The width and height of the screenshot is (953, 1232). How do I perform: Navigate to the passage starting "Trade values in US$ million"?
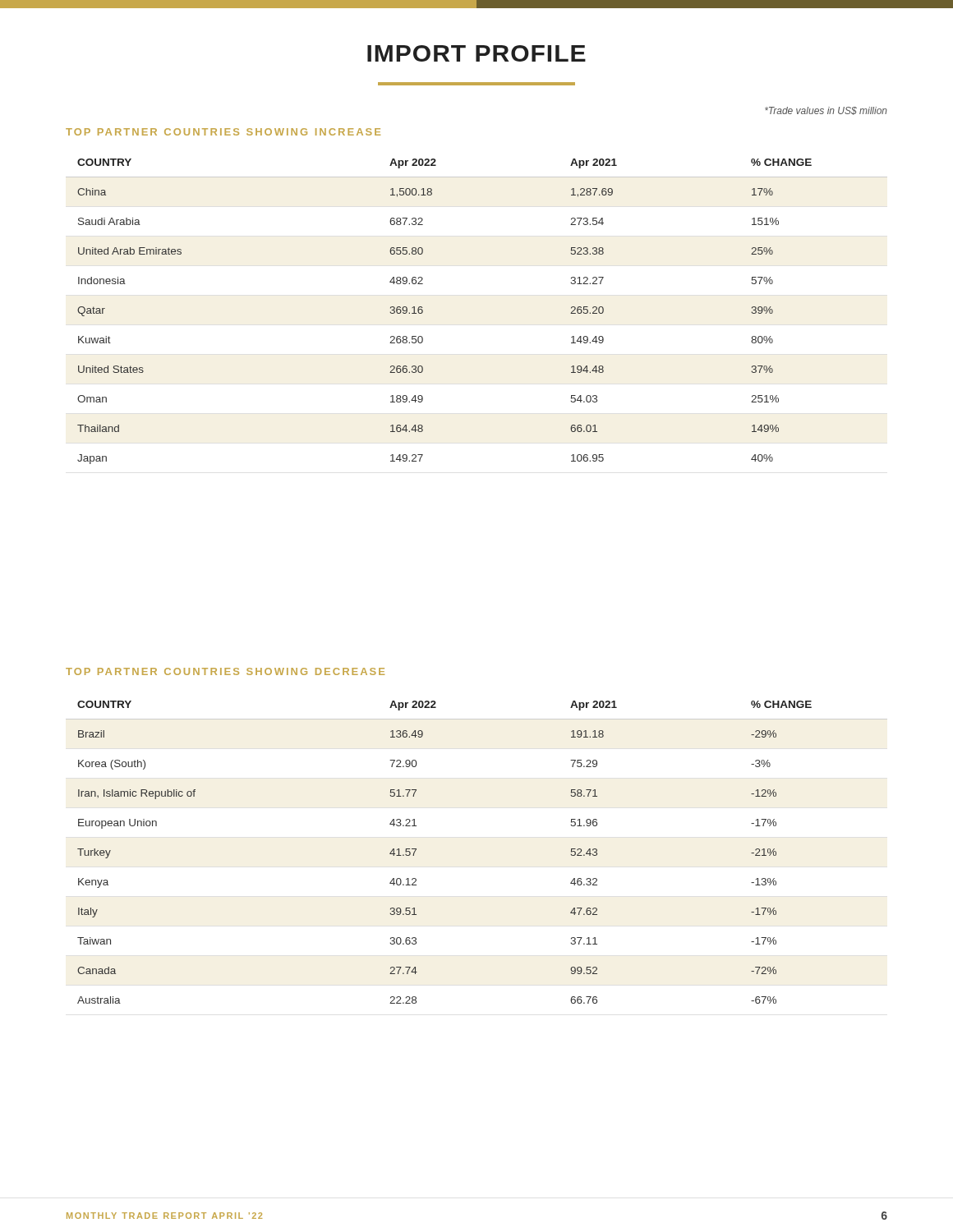click(x=826, y=111)
